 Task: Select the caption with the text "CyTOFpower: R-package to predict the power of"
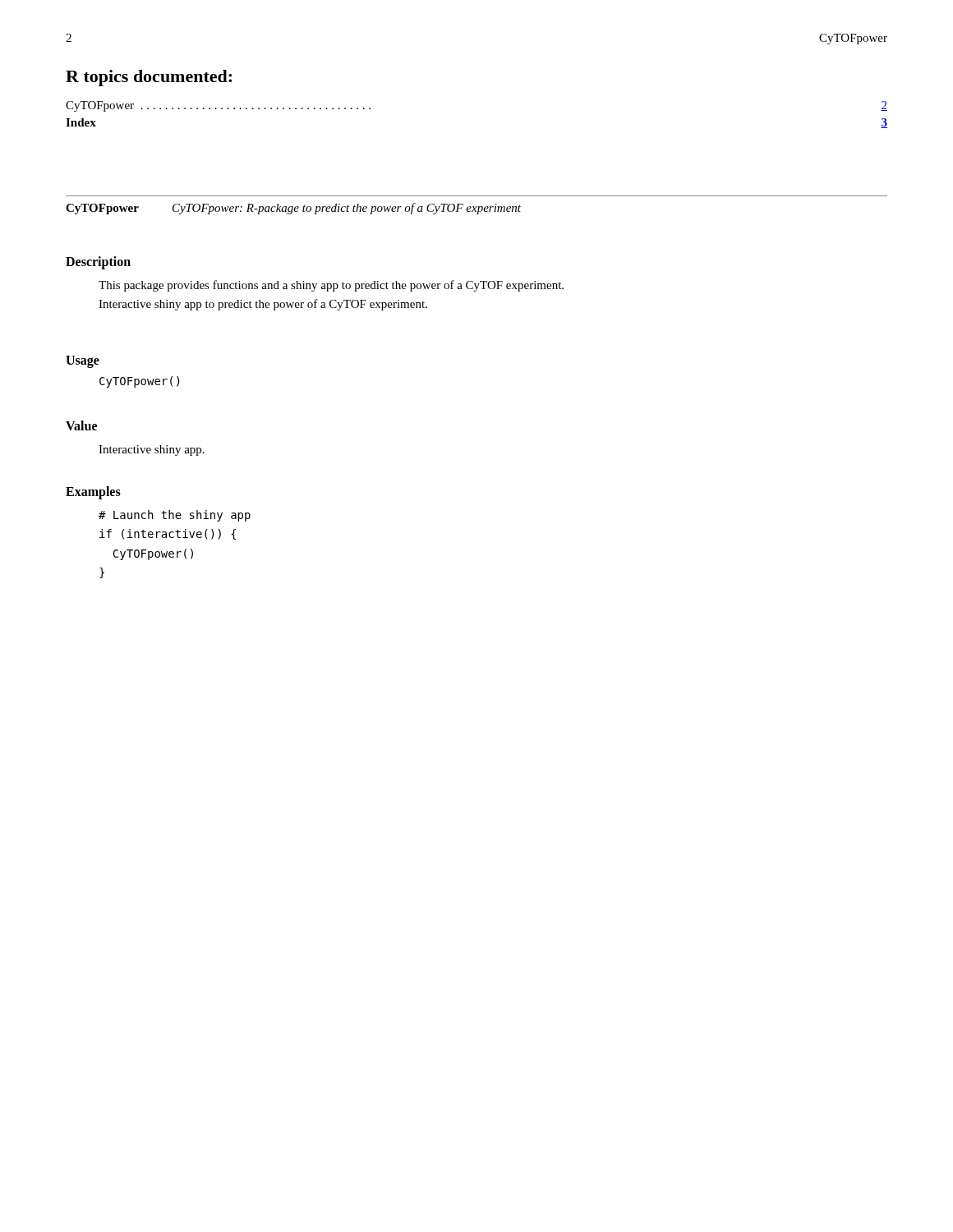click(346, 208)
